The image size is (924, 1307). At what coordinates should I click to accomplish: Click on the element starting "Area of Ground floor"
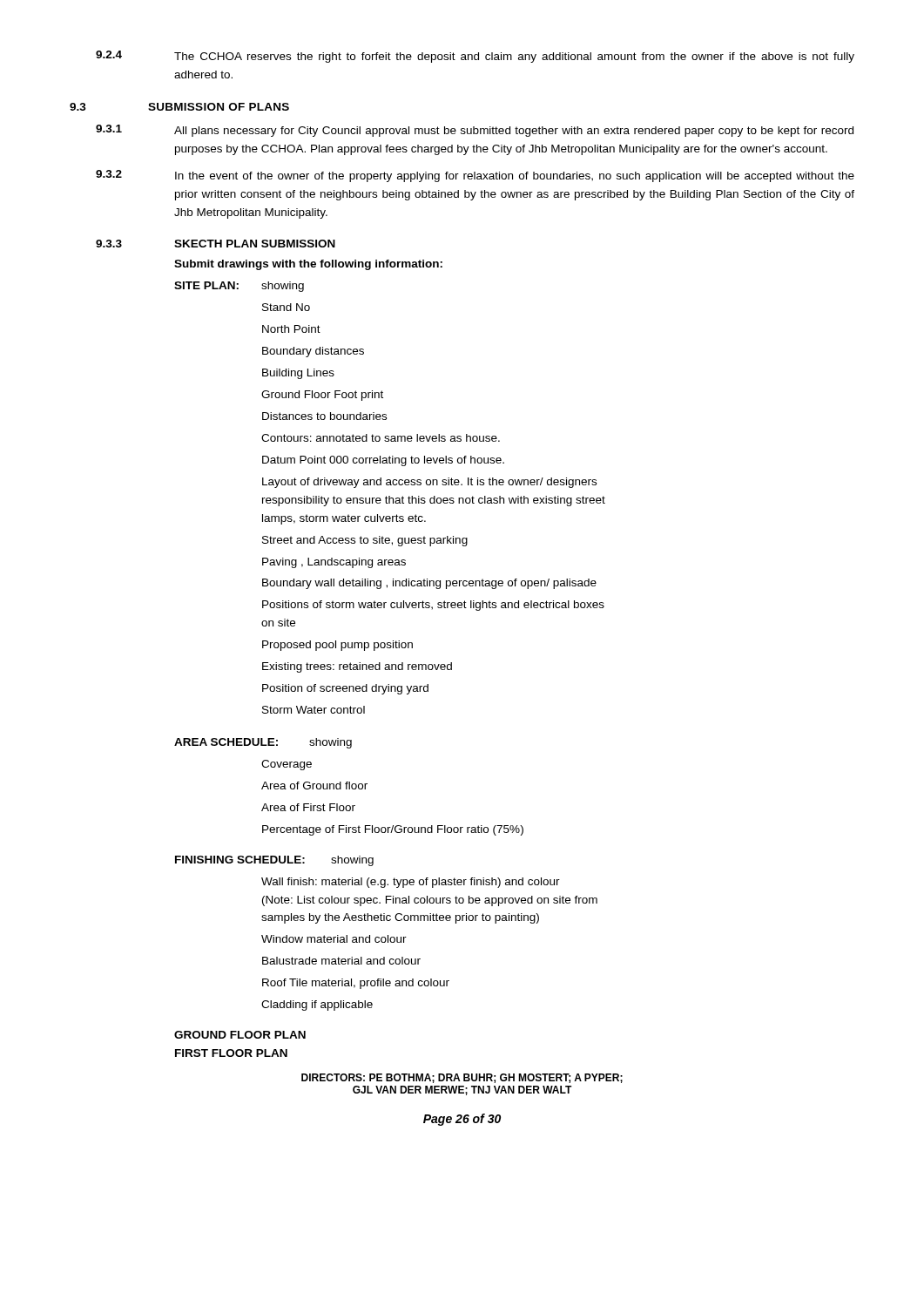(314, 786)
